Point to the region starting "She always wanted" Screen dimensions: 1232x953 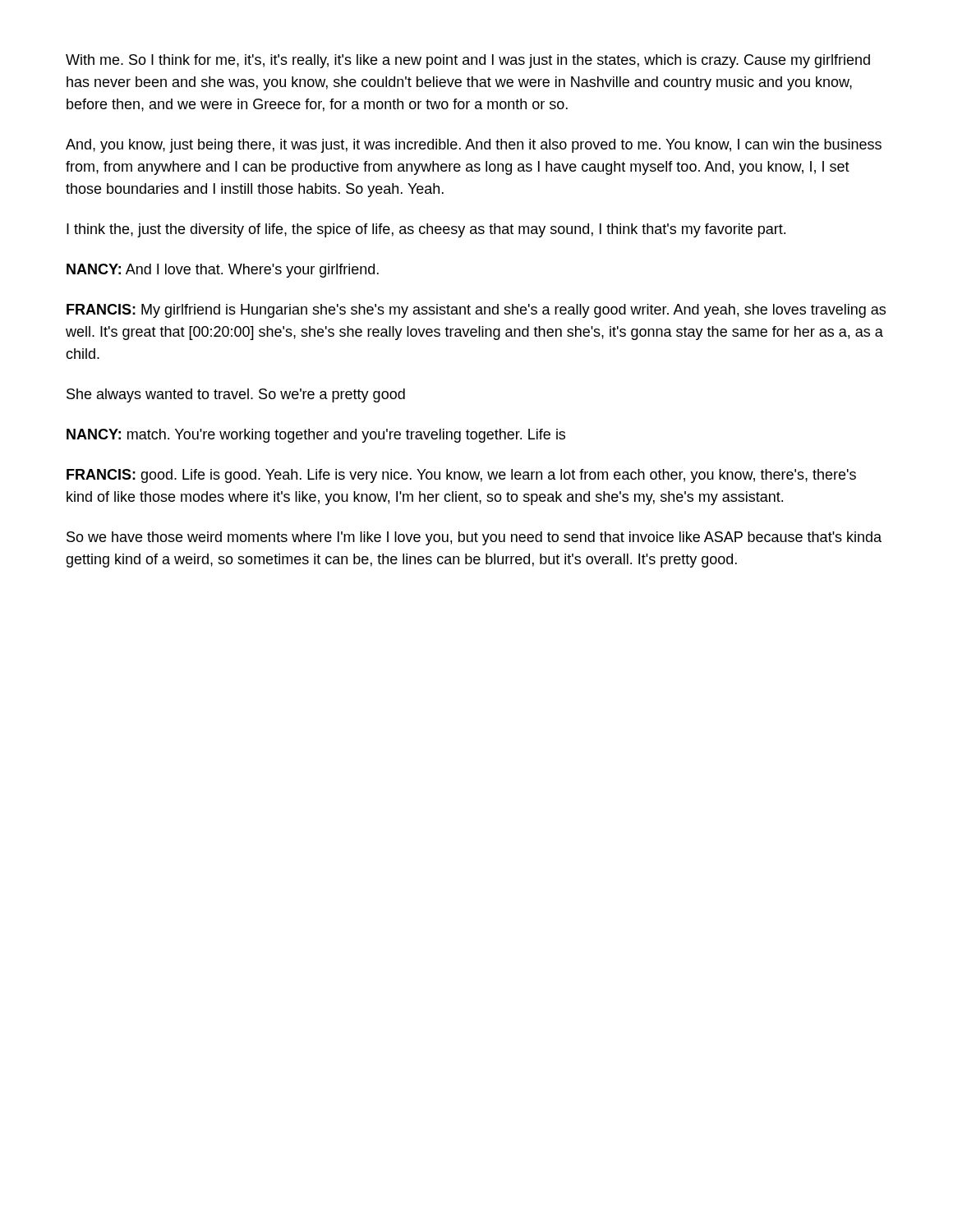pos(236,394)
